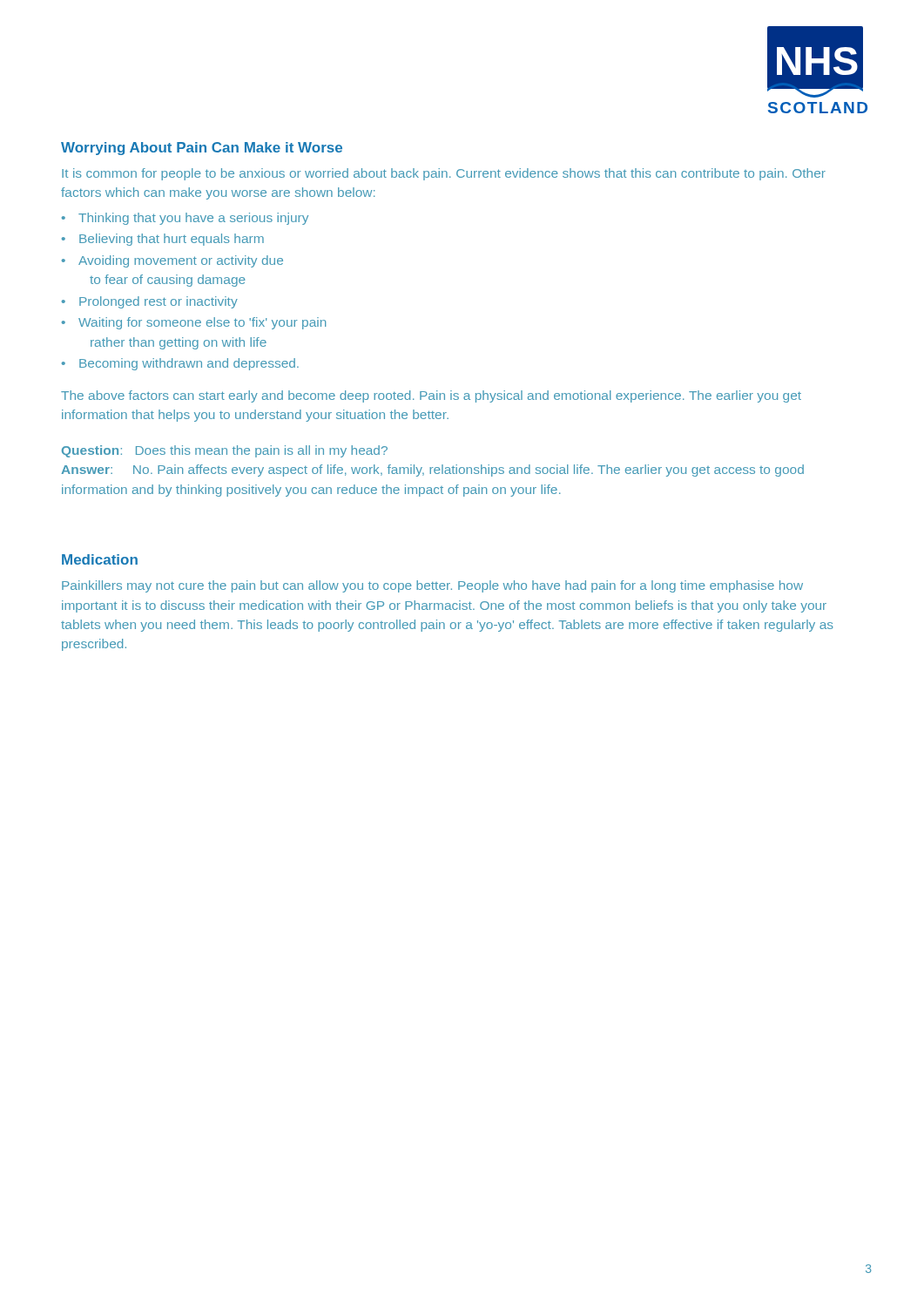Click on the logo
924x1307 pixels.
coord(824,74)
